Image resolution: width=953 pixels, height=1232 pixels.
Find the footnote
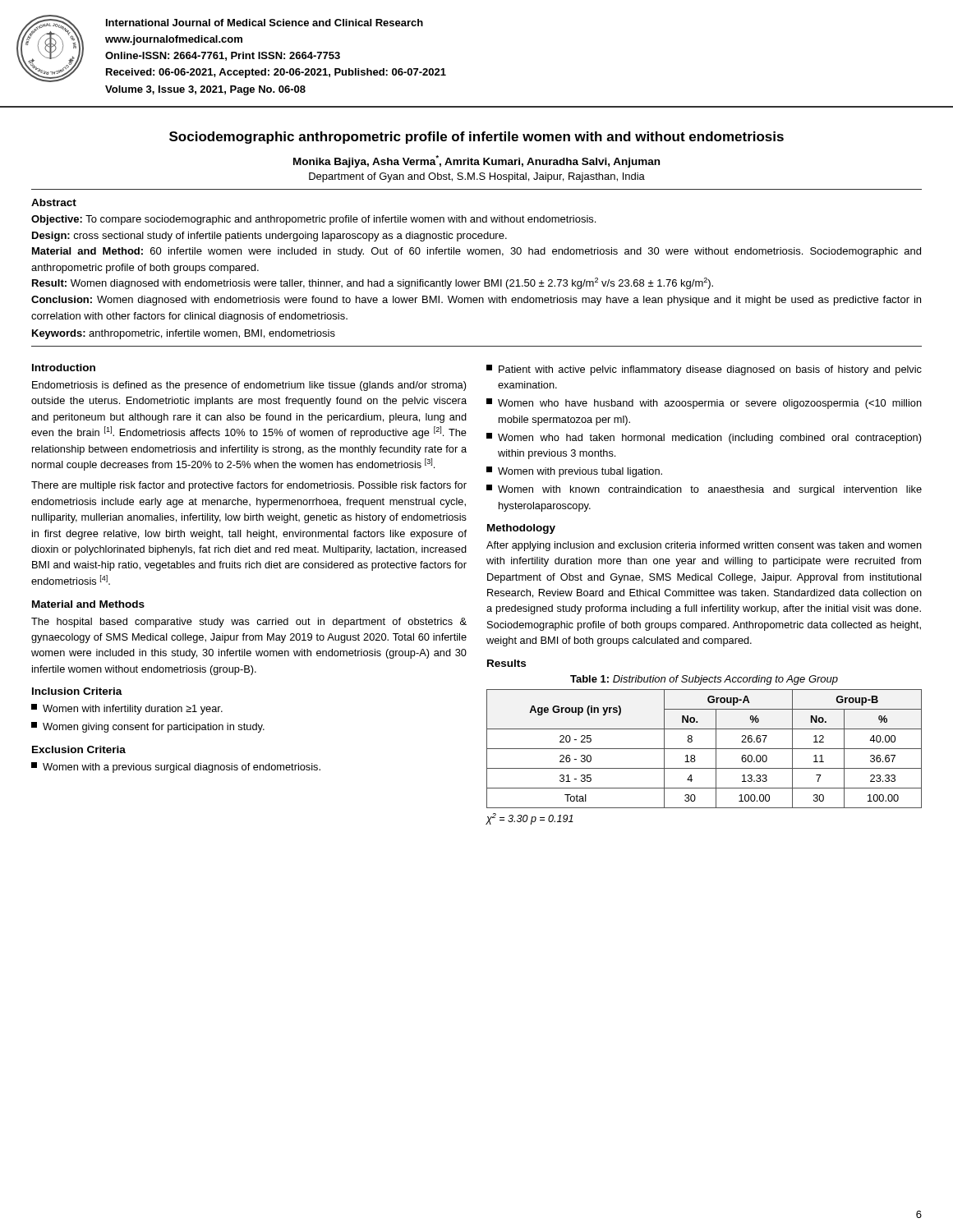tap(530, 818)
